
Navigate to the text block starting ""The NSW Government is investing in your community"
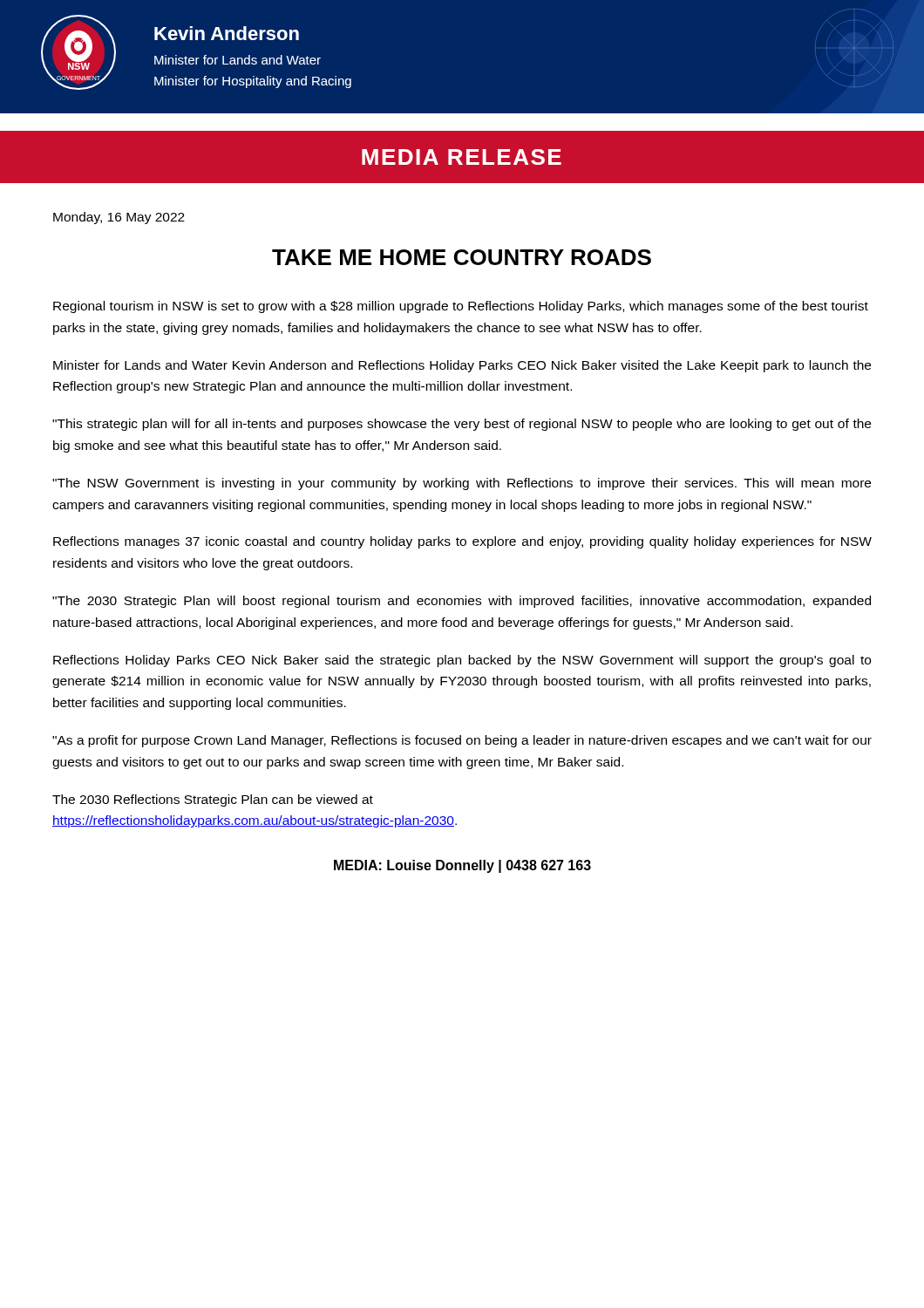tap(462, 493)
